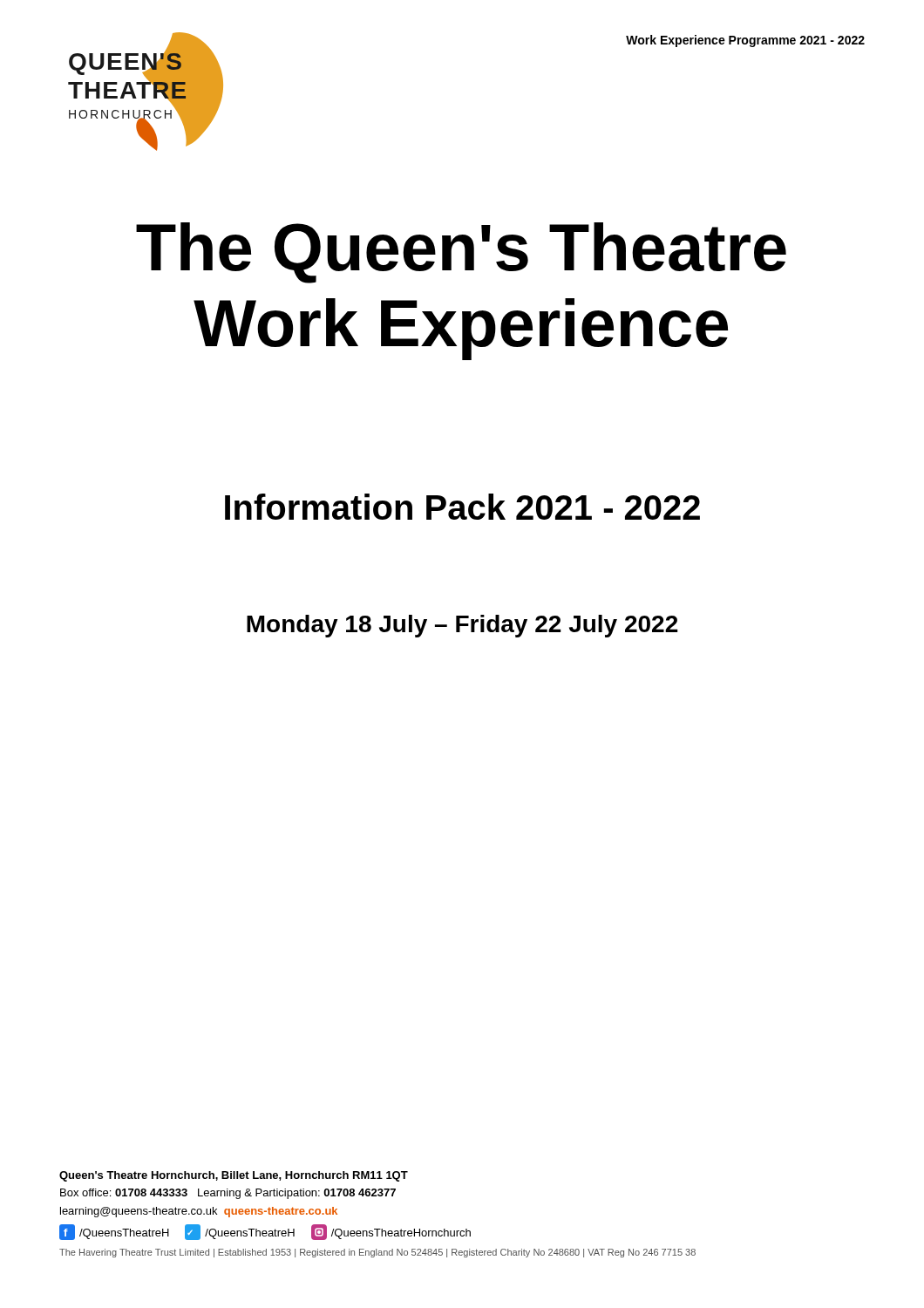Select the title containing "The Queen's TheatreWork Experience"

coord(462,285)
